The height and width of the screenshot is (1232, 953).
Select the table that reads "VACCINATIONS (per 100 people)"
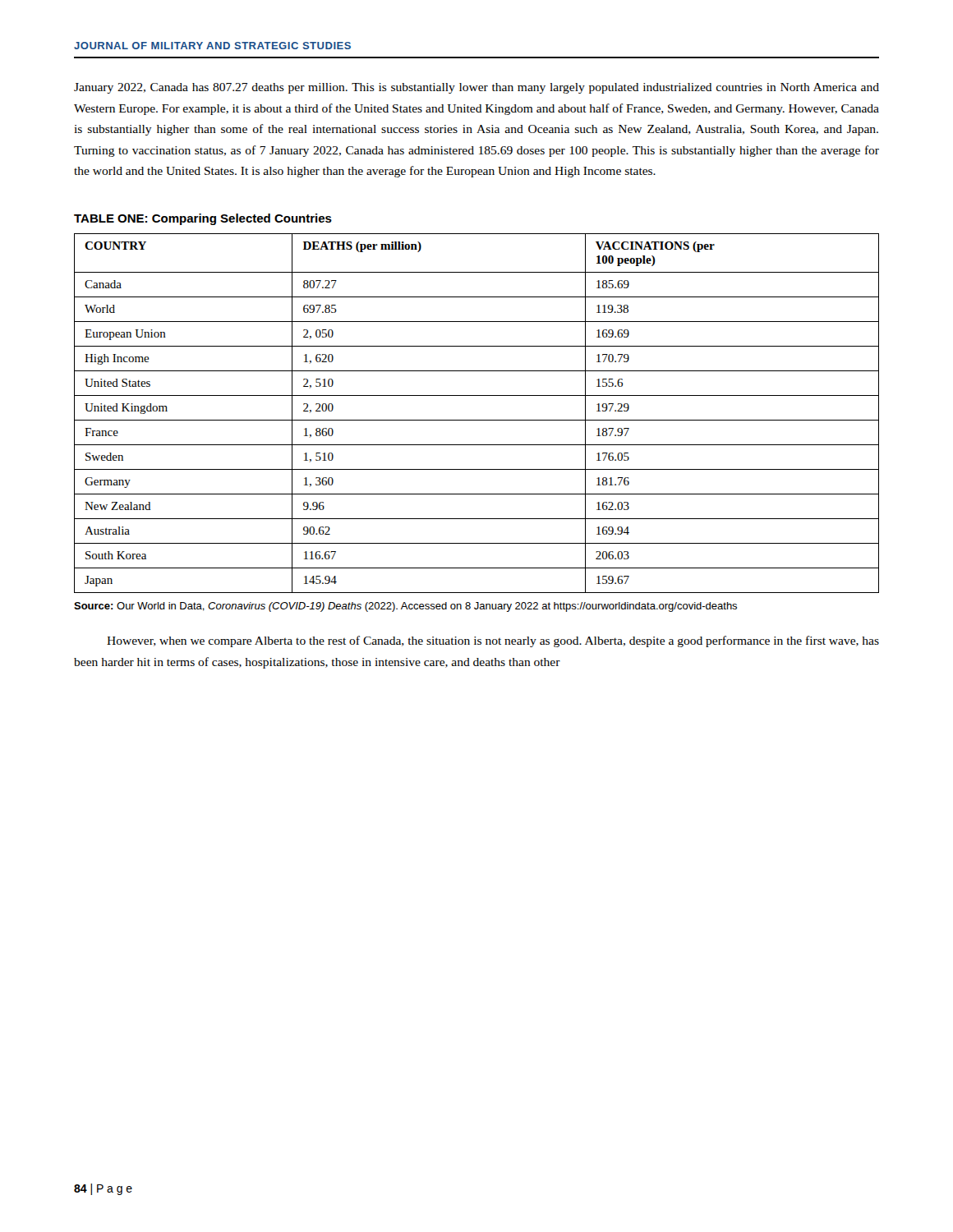click(x=476, y=413)
